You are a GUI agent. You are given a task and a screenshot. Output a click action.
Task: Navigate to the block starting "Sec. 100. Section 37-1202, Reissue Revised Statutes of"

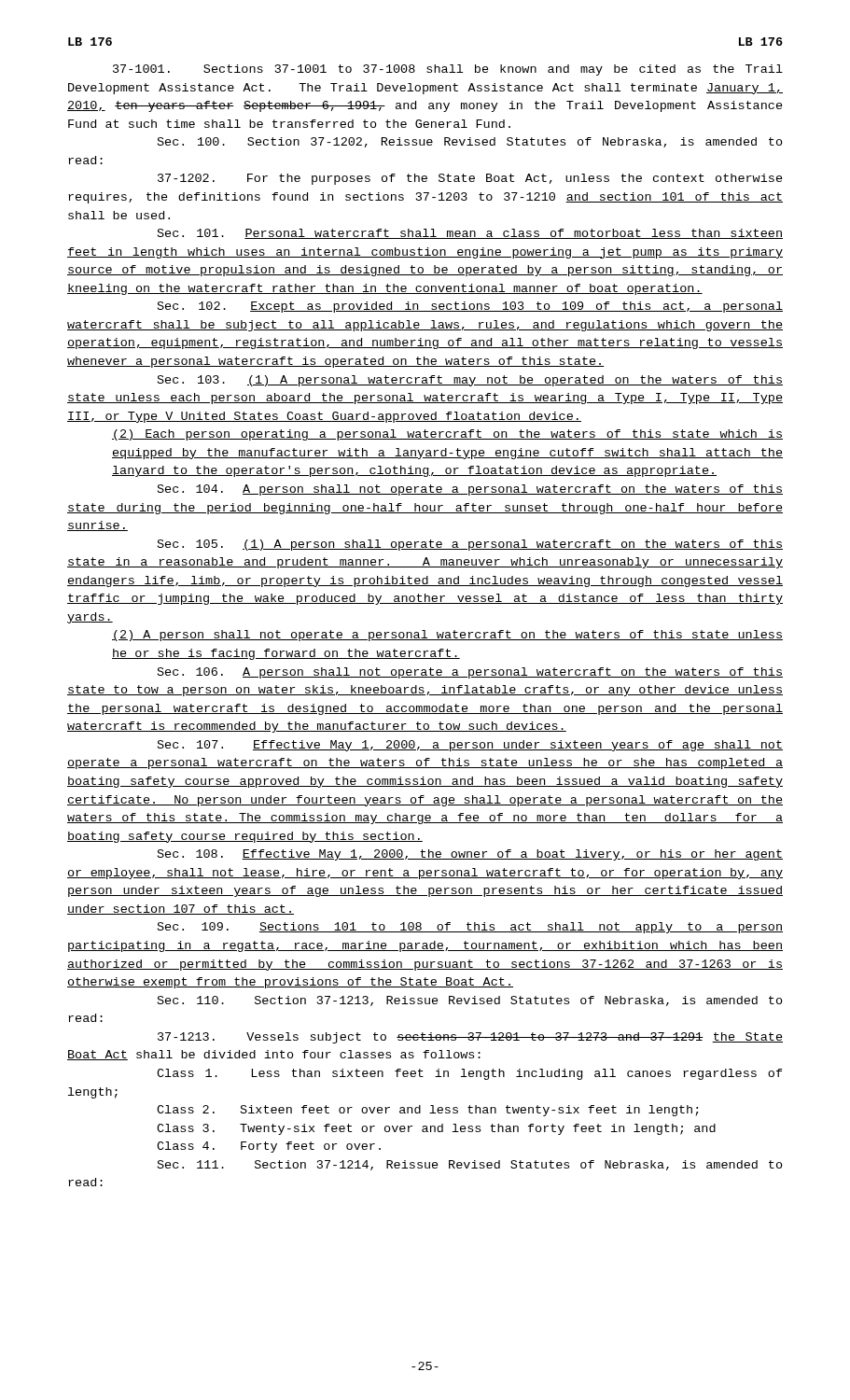(425, 152)
